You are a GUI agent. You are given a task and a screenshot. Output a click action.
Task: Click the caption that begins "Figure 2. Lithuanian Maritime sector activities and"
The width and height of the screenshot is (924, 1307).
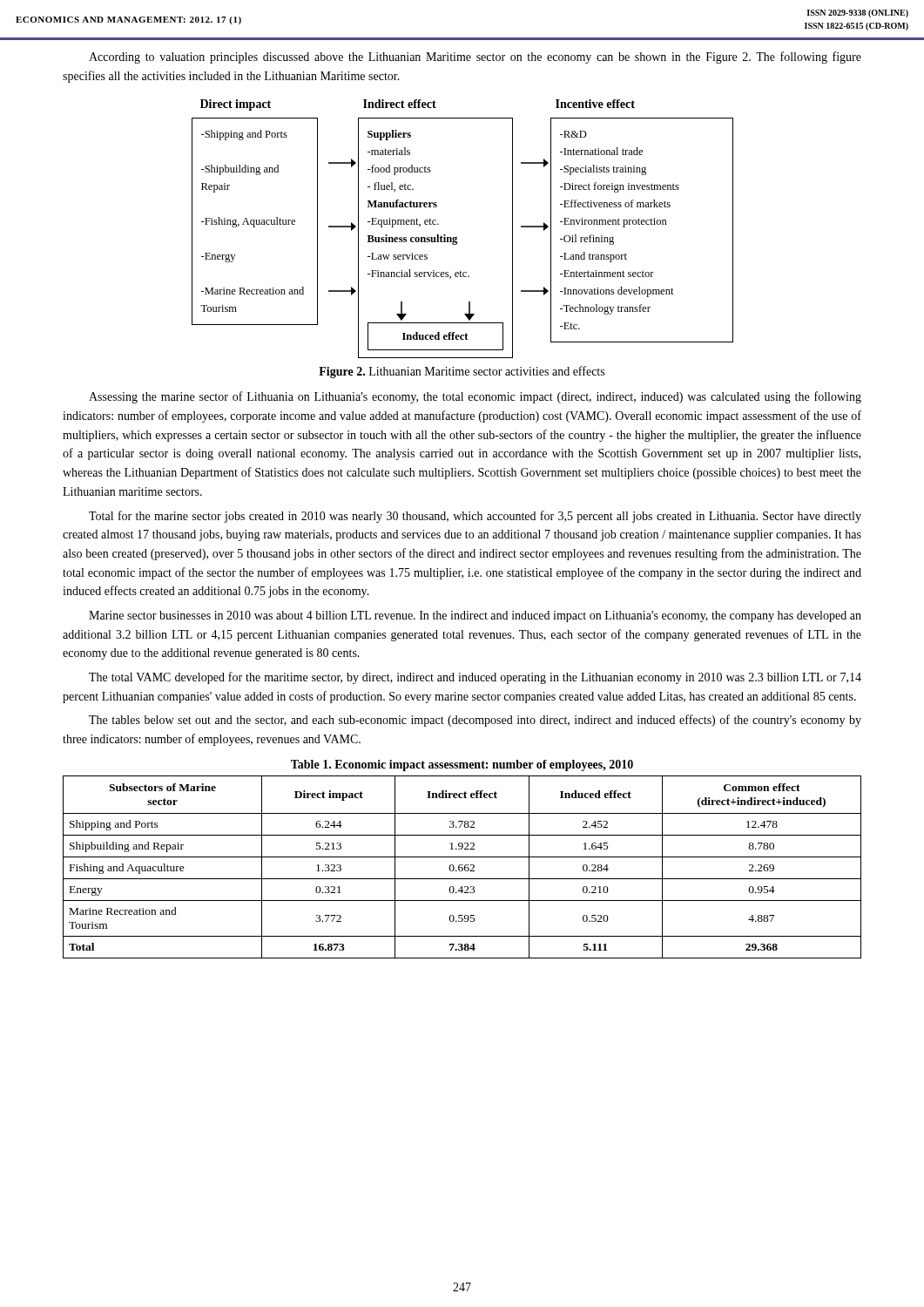[462, 372]
